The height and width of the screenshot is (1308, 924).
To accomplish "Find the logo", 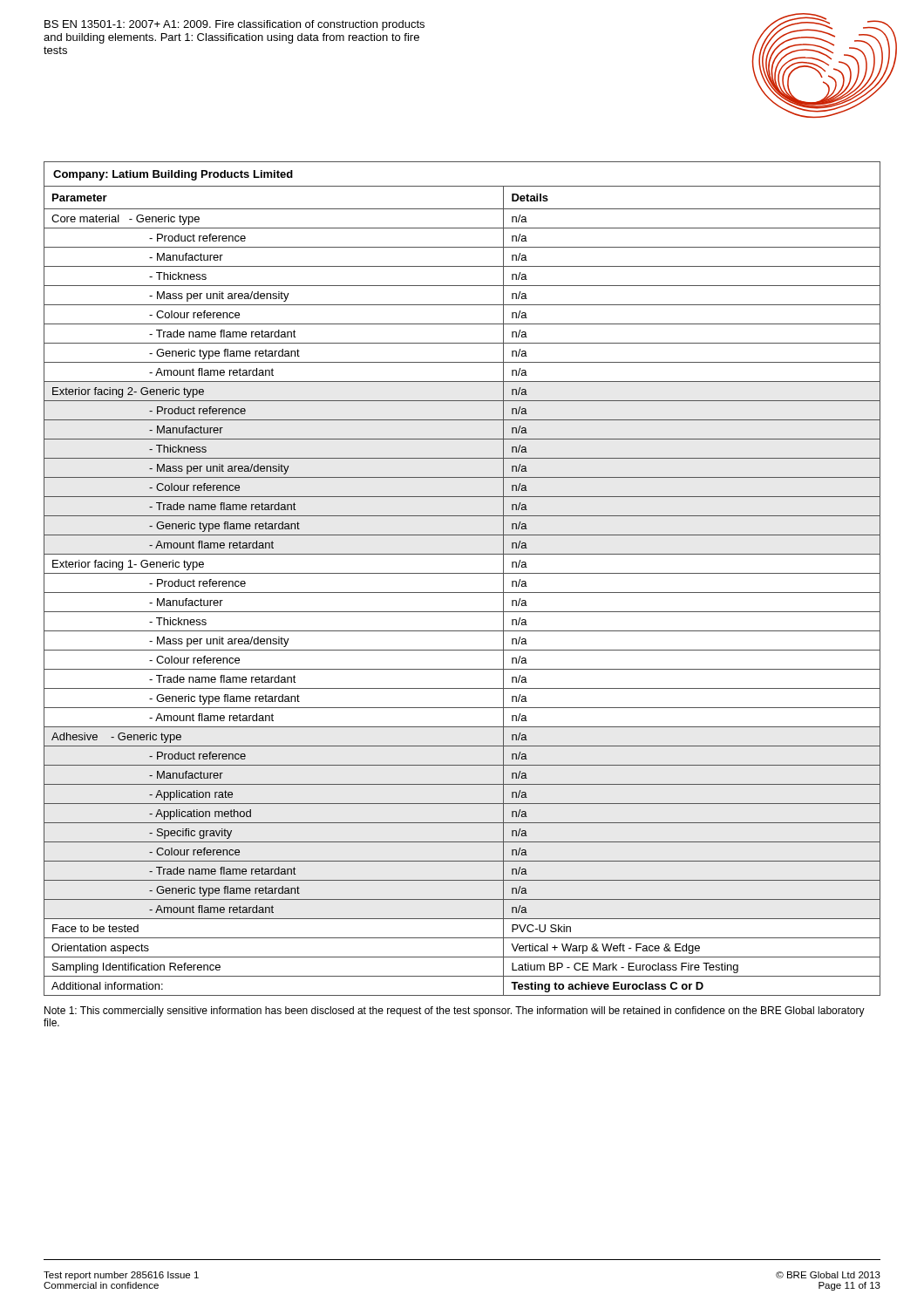I will 815,70.
